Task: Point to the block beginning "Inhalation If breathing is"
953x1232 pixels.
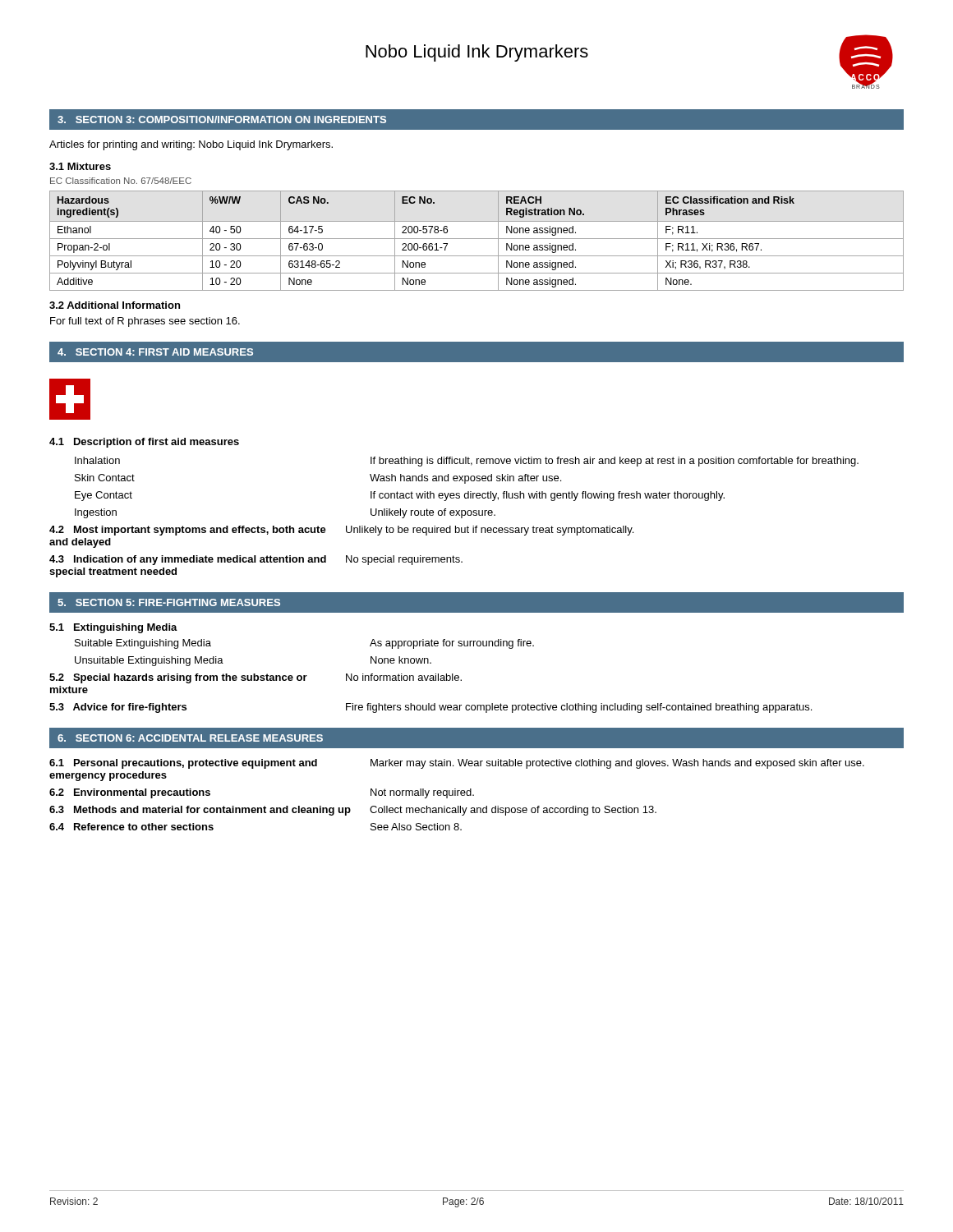Action: click(476, 486)
